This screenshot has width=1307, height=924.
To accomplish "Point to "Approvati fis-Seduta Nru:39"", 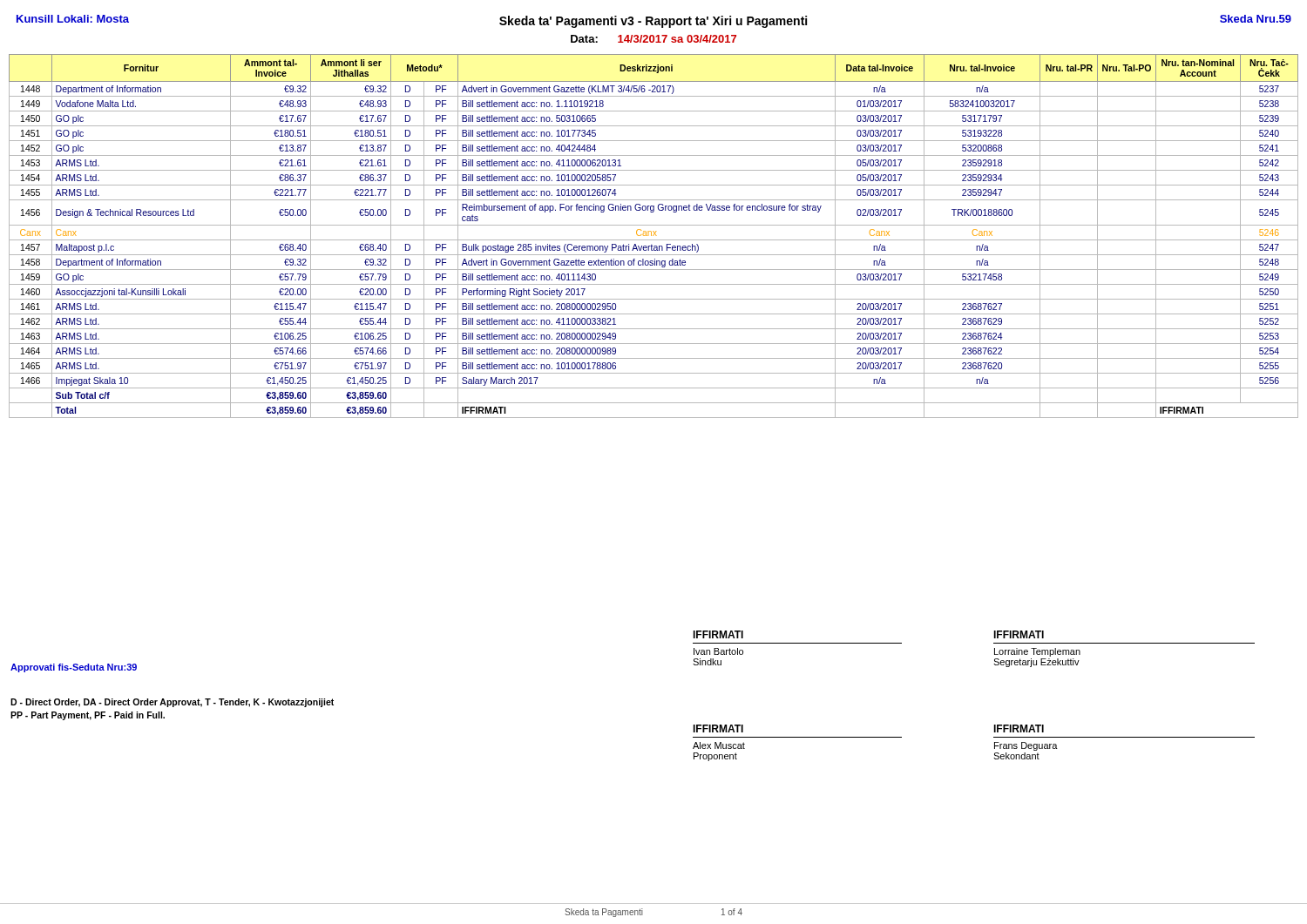I will coord(74,667).
